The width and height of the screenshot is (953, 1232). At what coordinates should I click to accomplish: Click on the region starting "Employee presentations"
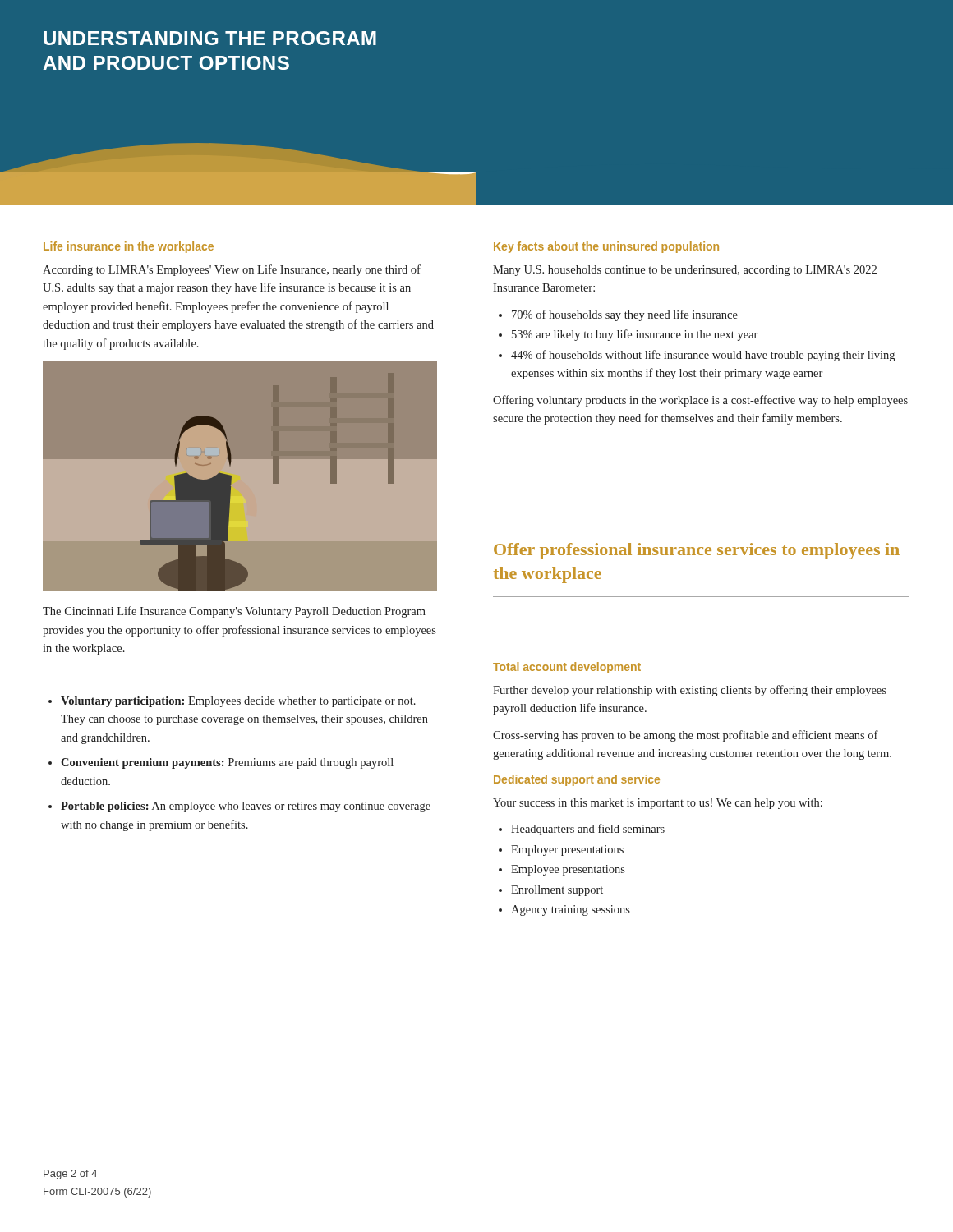click(x=562, y=870)
